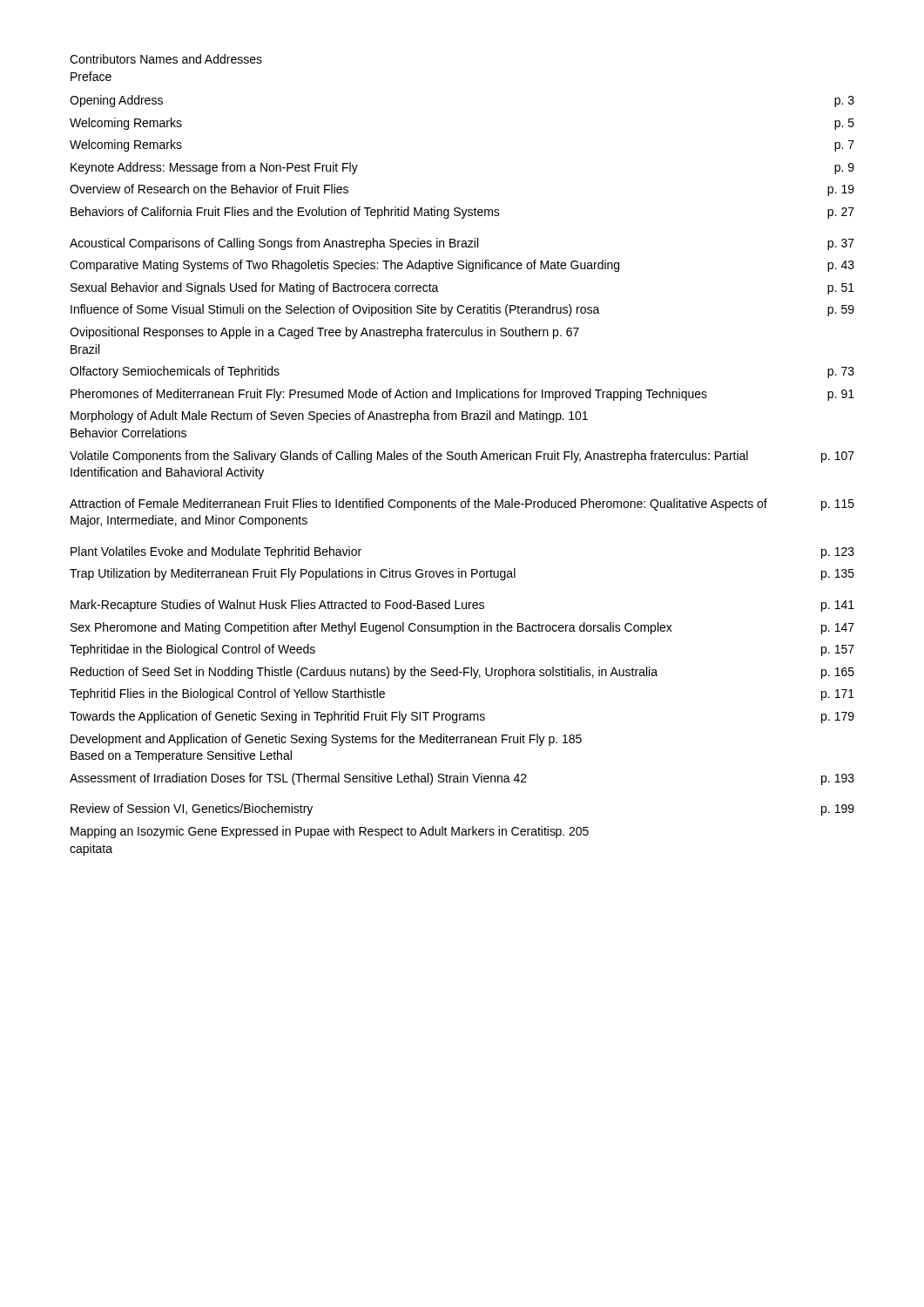
Task: Click on the list item that says "Keynote Address: Message from a Non-Pest Fruit Fly"
Action: click(215, 168)
